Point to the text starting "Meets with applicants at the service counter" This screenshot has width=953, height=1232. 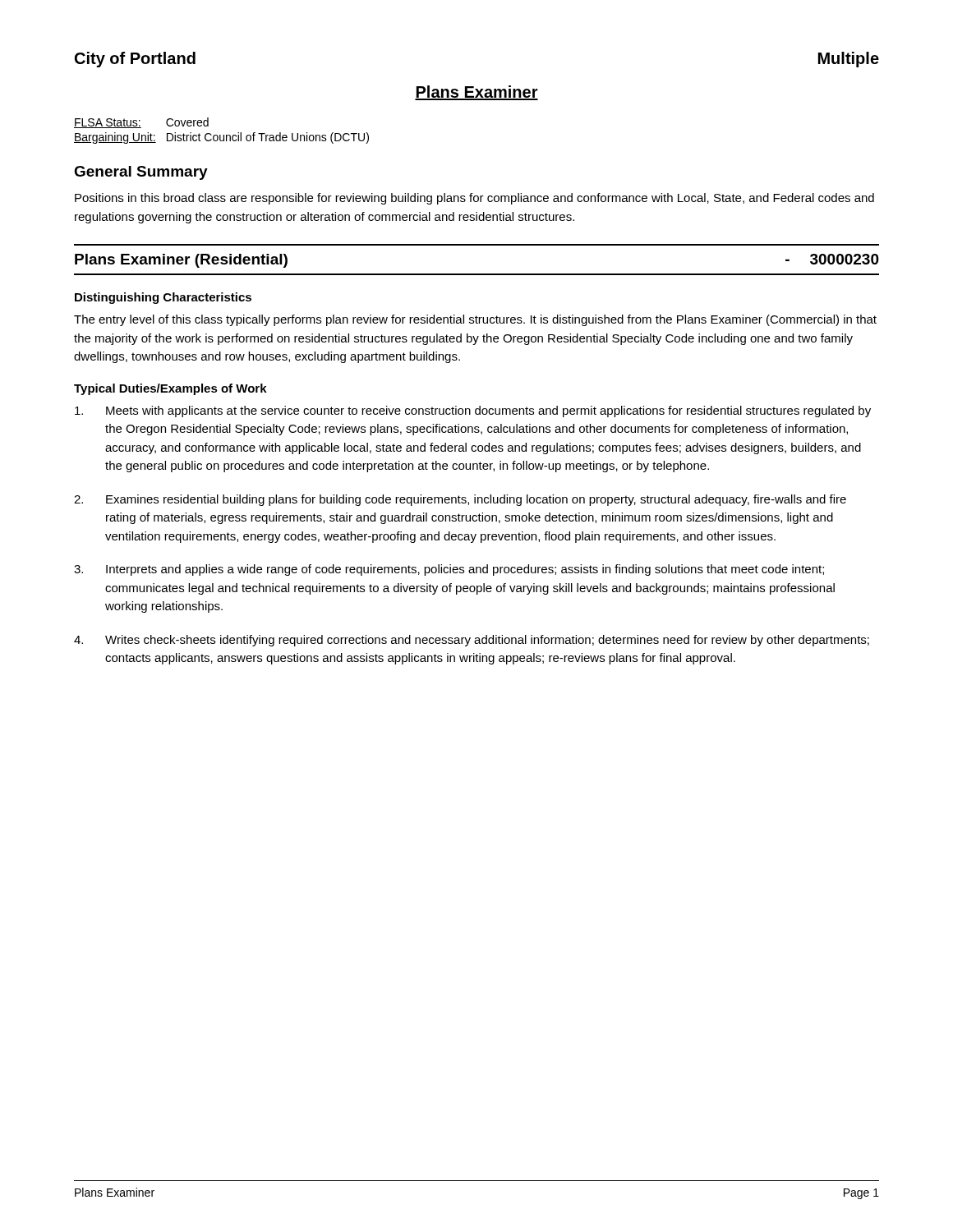click(476, 438)
